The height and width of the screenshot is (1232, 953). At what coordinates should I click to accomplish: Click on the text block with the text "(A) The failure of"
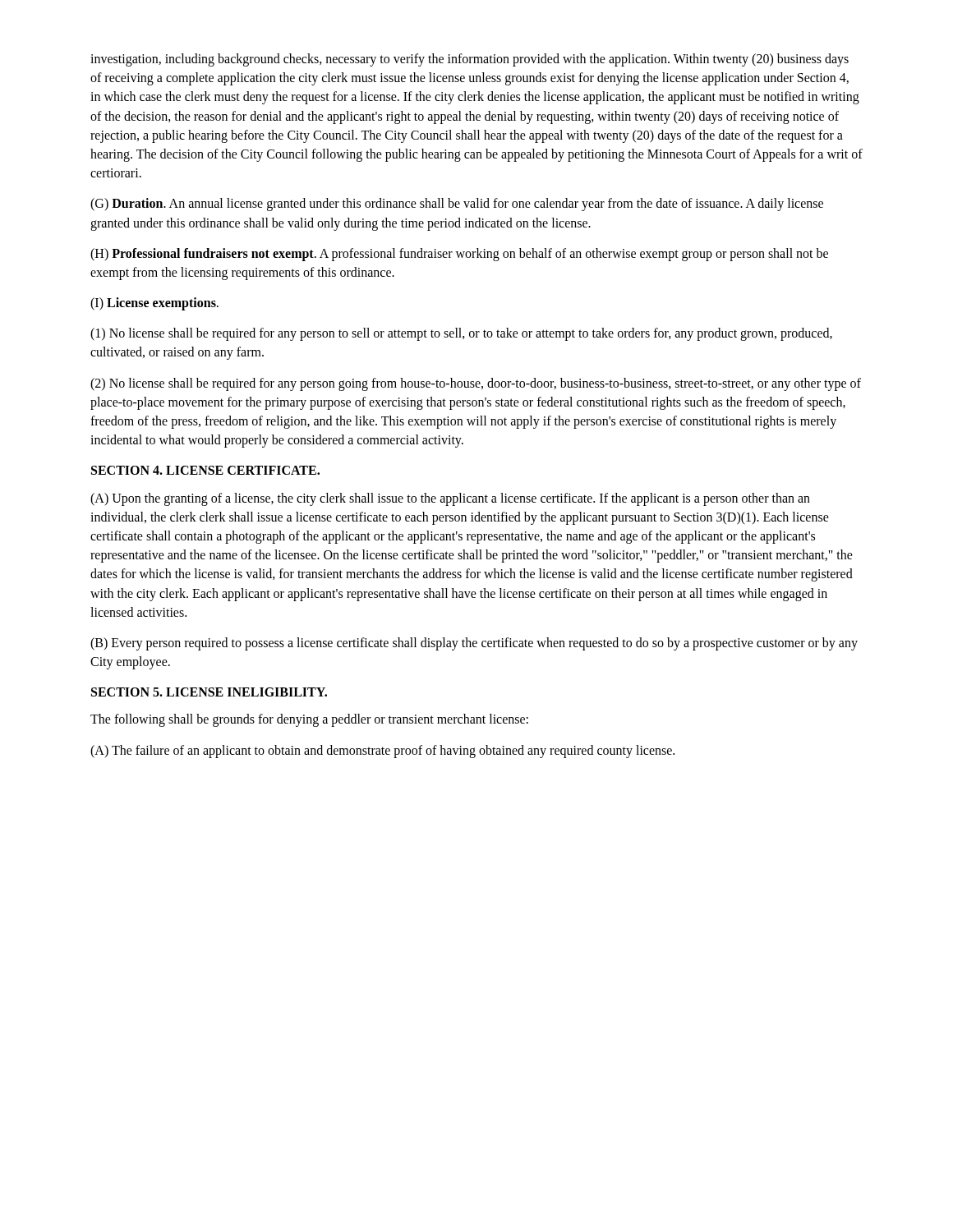point(383,750)
